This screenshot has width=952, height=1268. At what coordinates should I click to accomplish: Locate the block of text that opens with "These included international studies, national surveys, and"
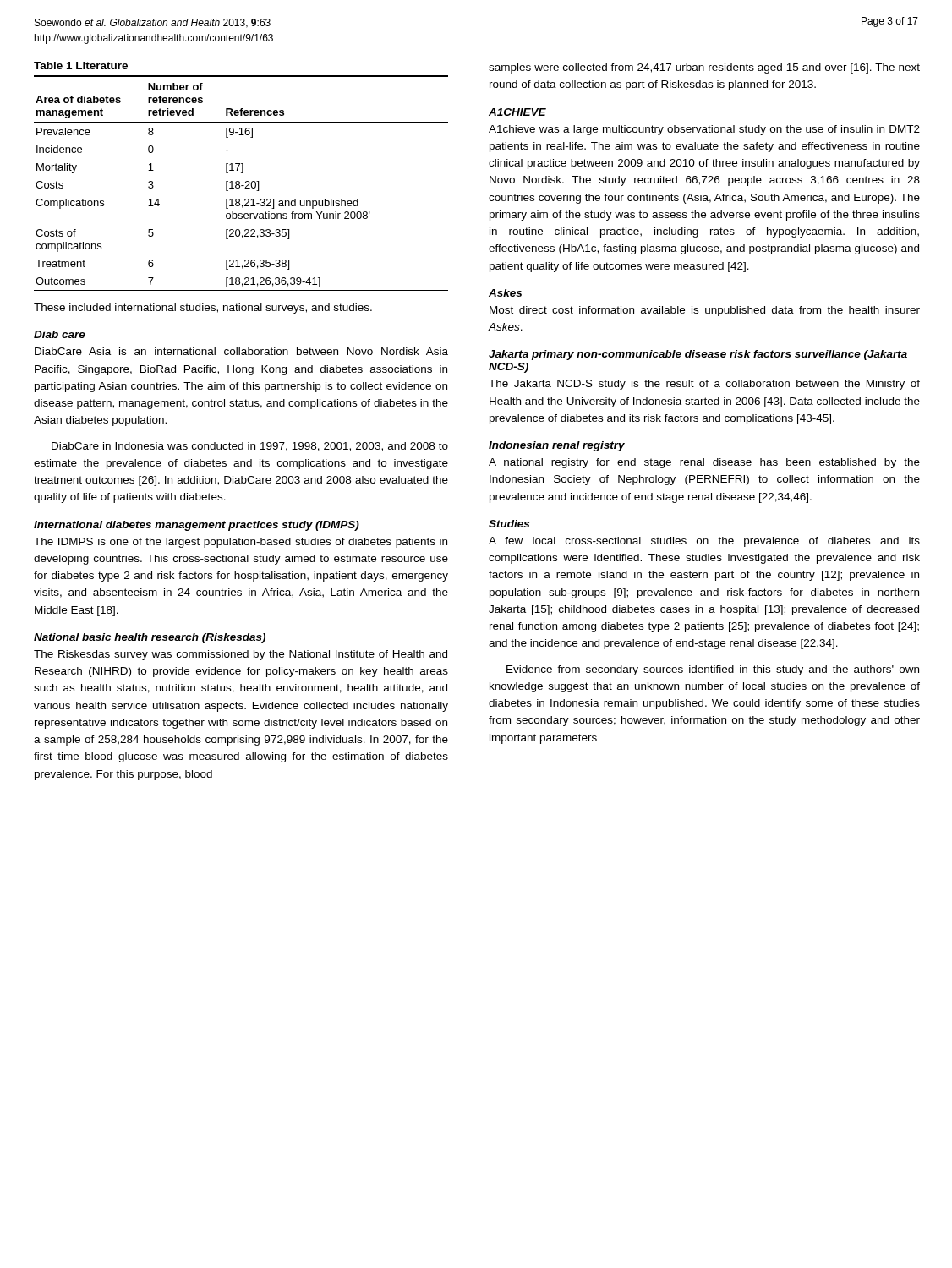click(x=203, y=307)
